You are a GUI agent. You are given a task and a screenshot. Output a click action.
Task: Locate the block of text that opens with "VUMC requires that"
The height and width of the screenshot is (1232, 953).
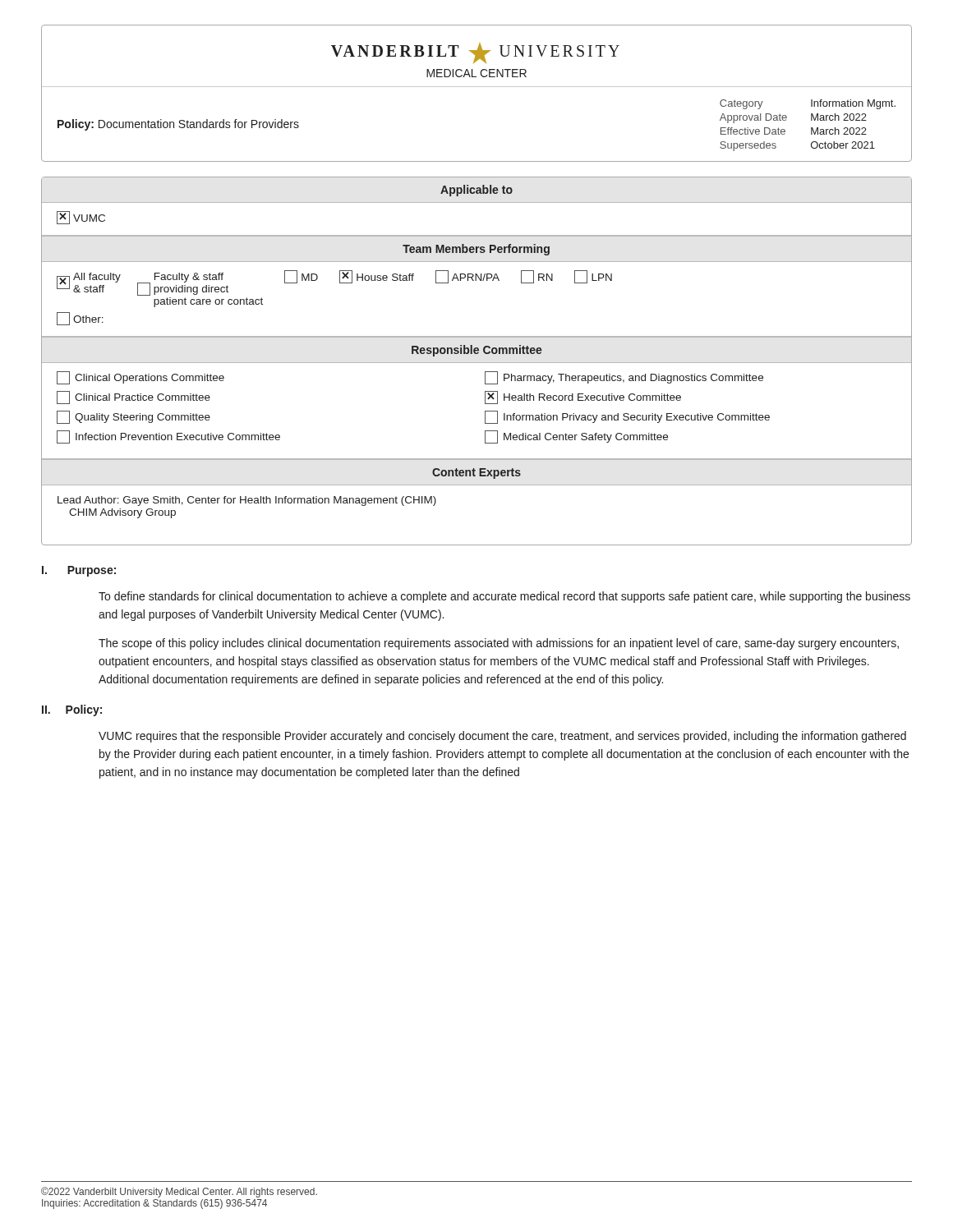(x=505, y=755)
